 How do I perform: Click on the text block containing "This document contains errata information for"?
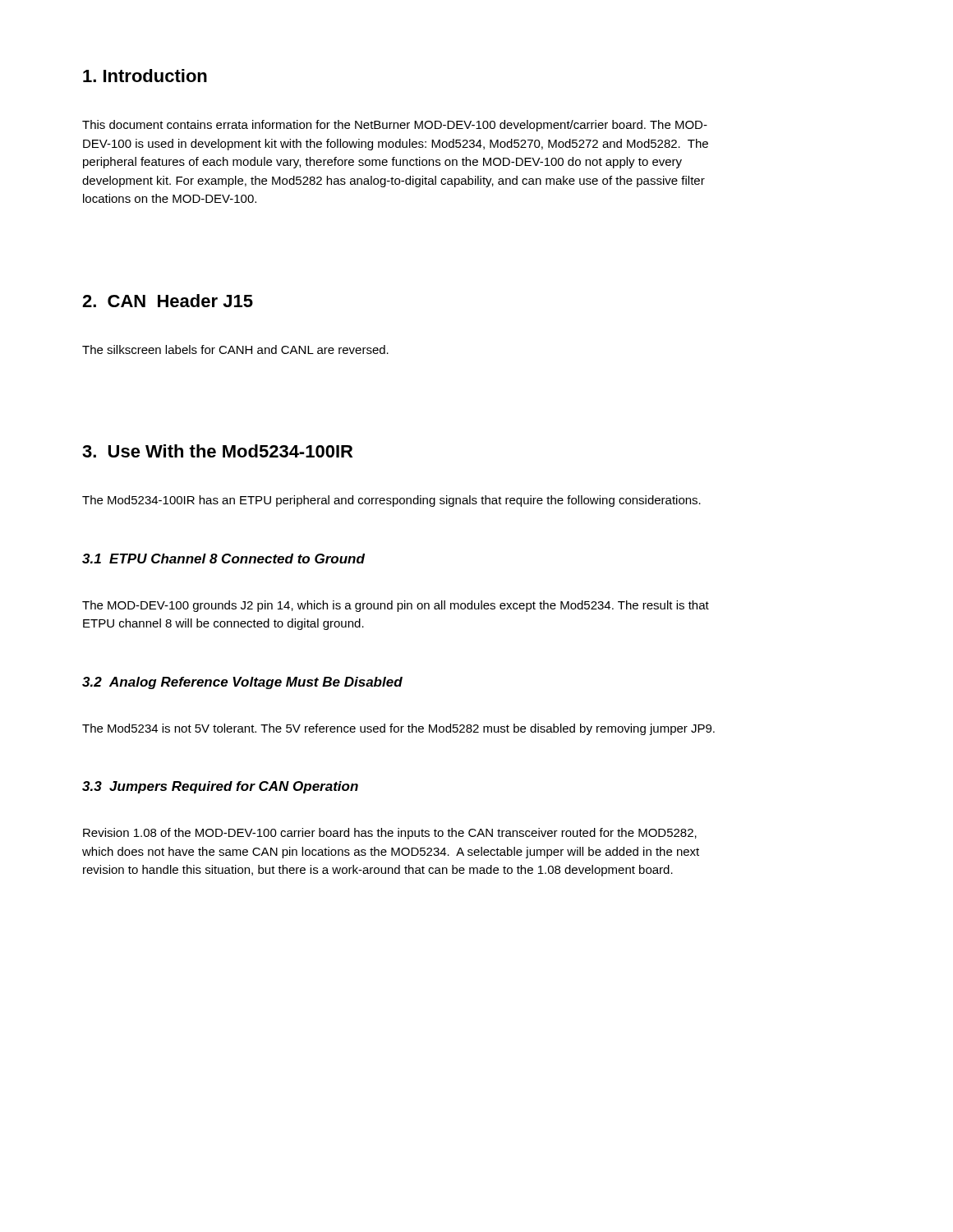click(403, 162)
